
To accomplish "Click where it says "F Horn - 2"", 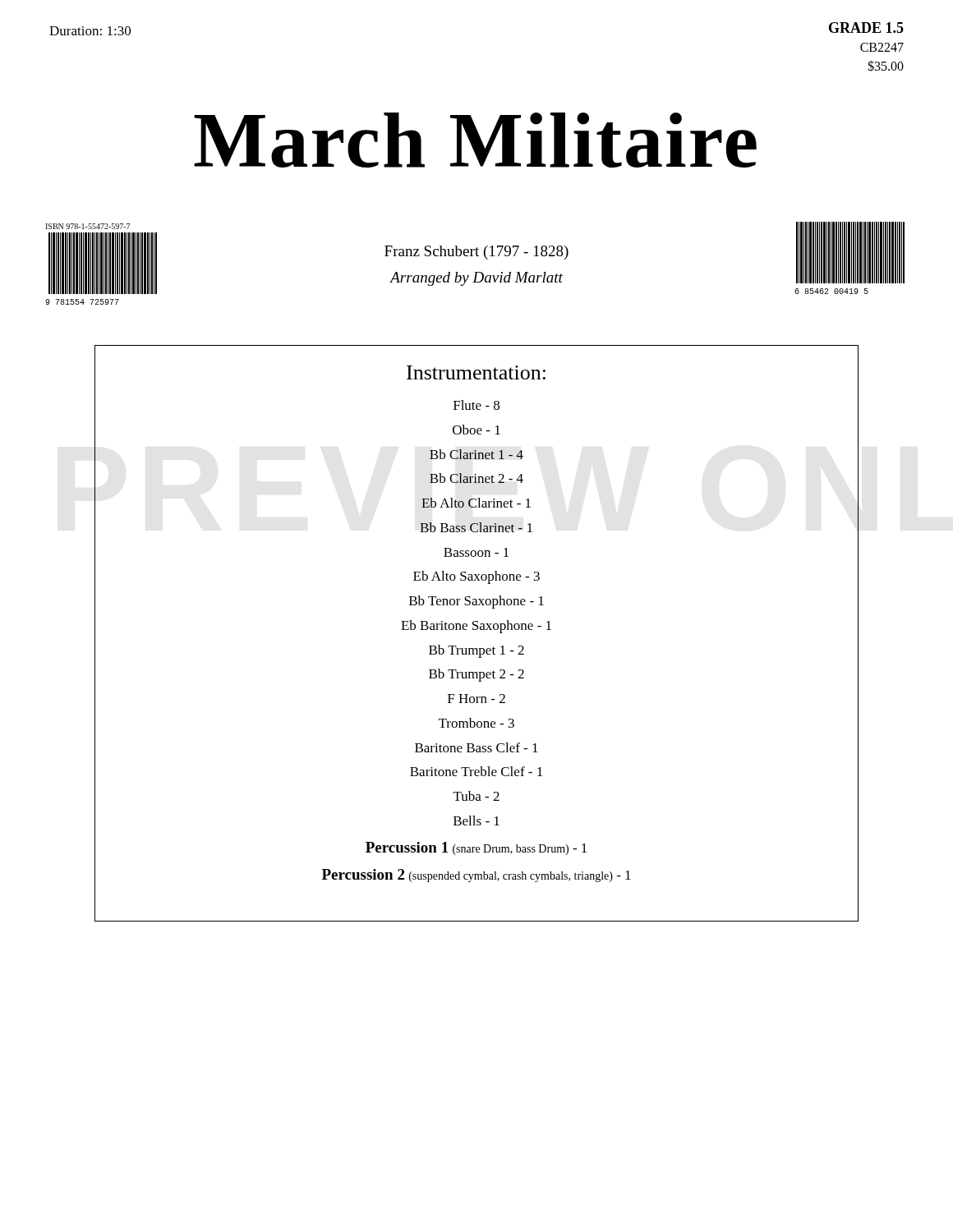I will (476, 699).
